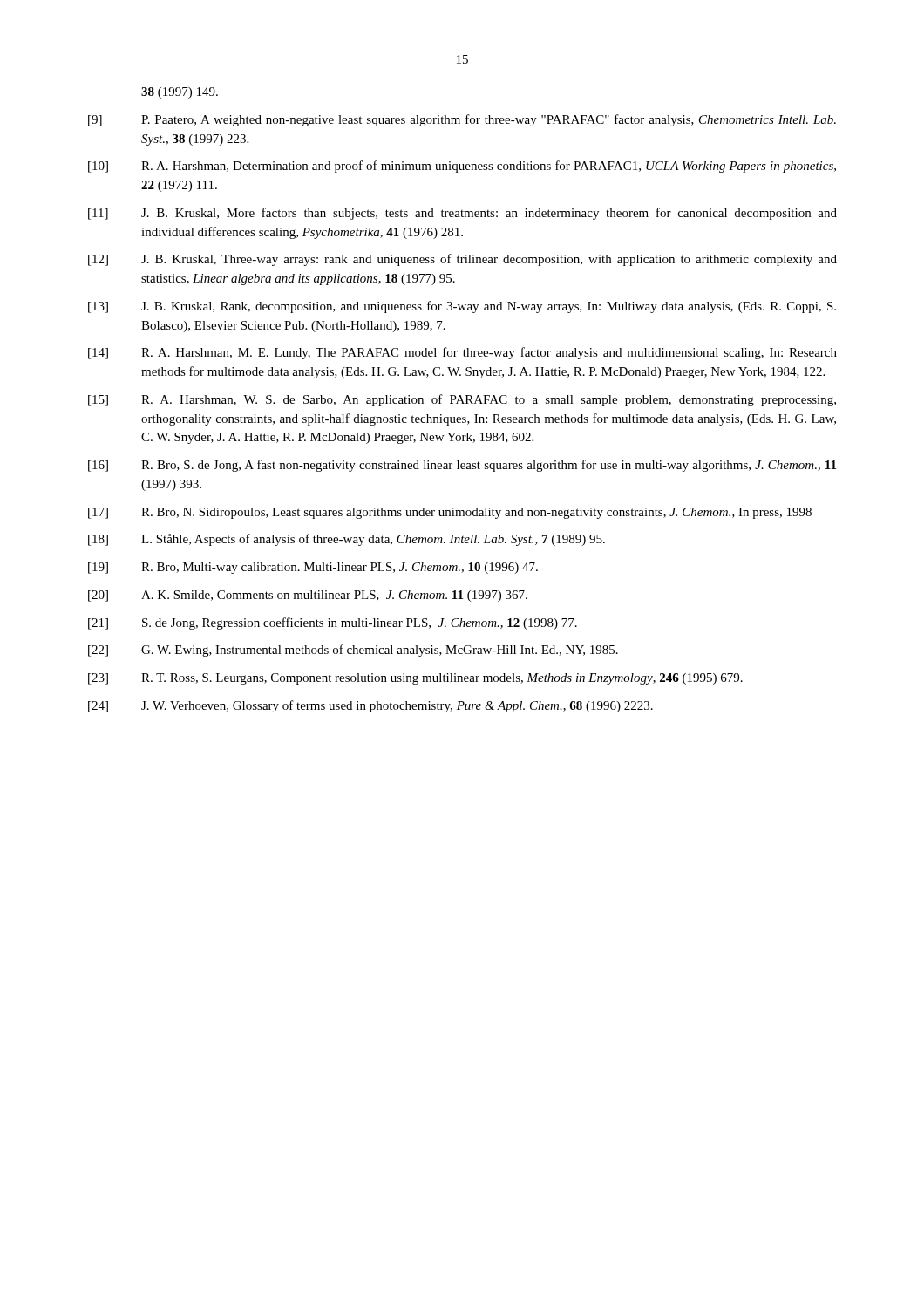Locate the text that says "38 (1997) 149."
Screen dimensions: 1308x924
point(180,92)
